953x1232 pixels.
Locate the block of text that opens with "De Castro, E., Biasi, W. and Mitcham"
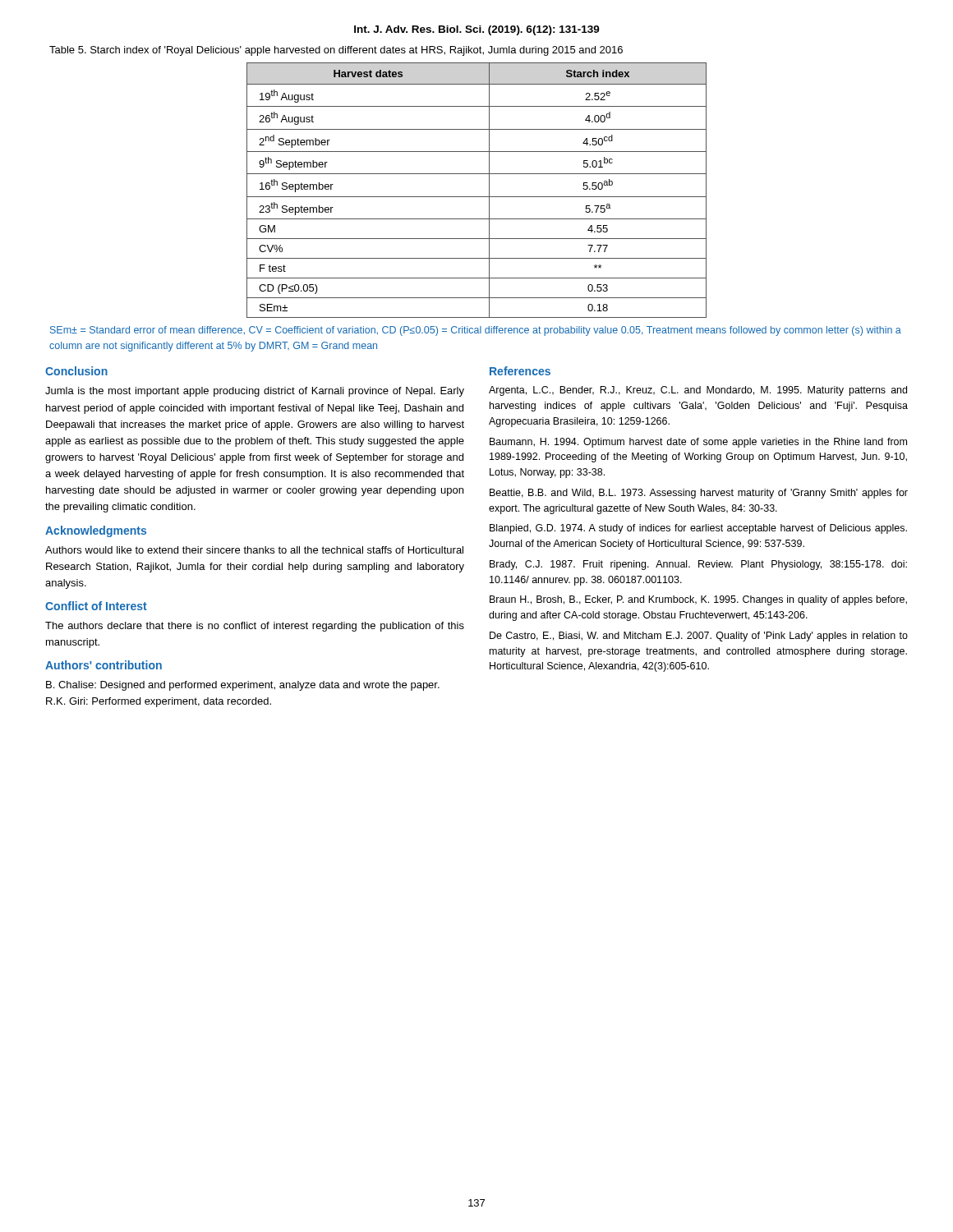coord(698,651)
